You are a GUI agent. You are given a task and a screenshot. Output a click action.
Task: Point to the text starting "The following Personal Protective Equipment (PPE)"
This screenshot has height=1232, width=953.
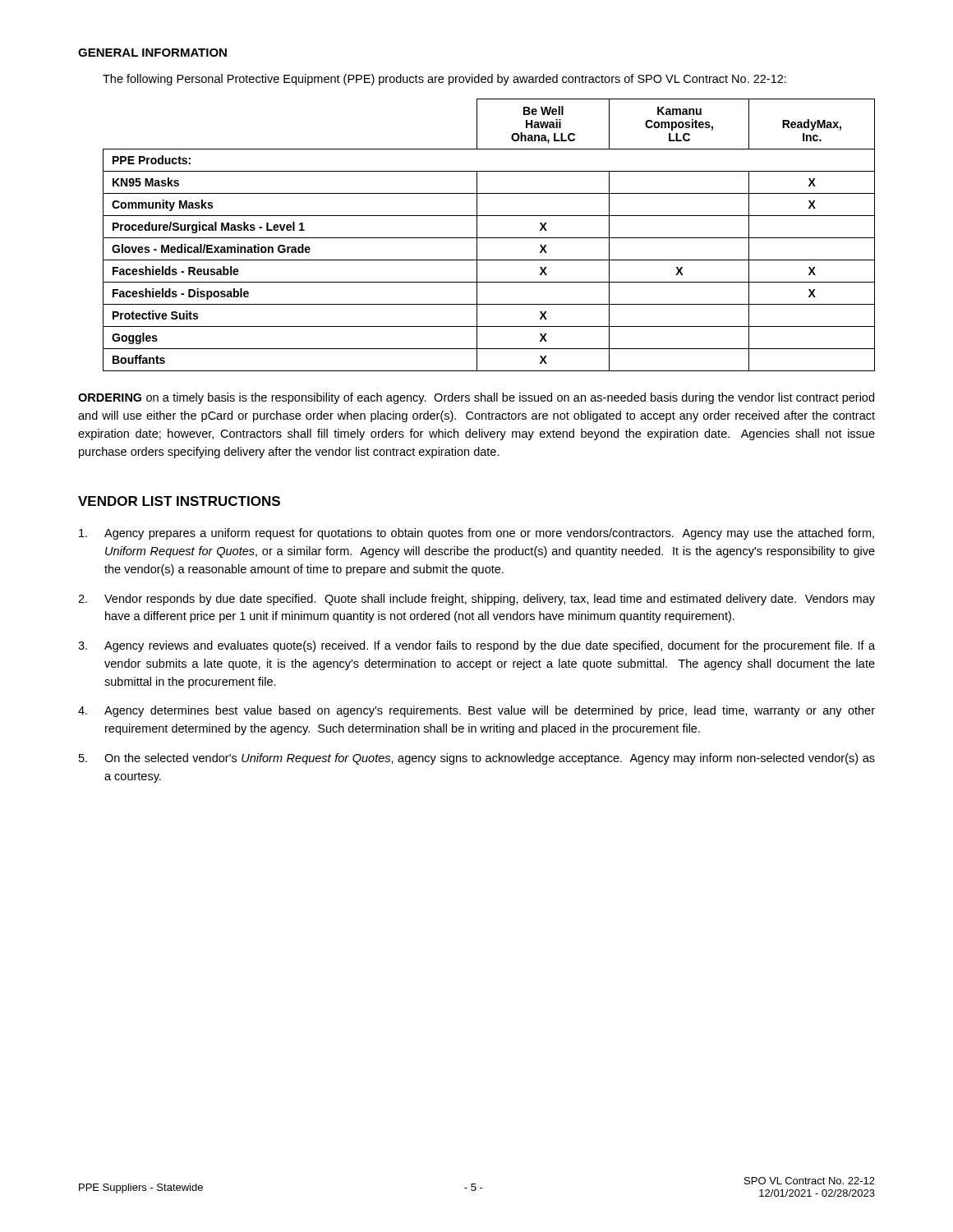pyautogui.click(x=445, y=79)
